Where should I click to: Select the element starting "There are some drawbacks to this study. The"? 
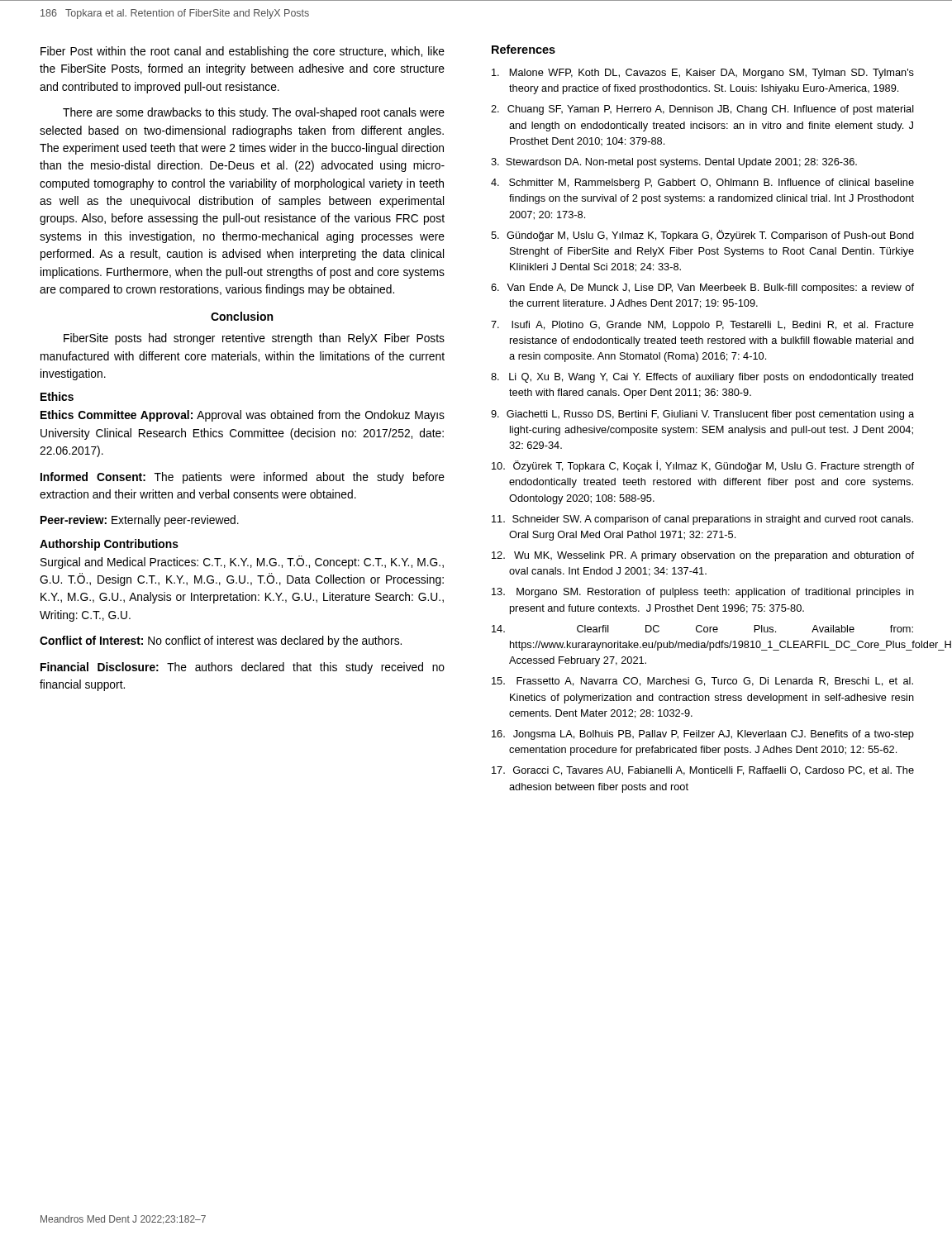point(242,201)
